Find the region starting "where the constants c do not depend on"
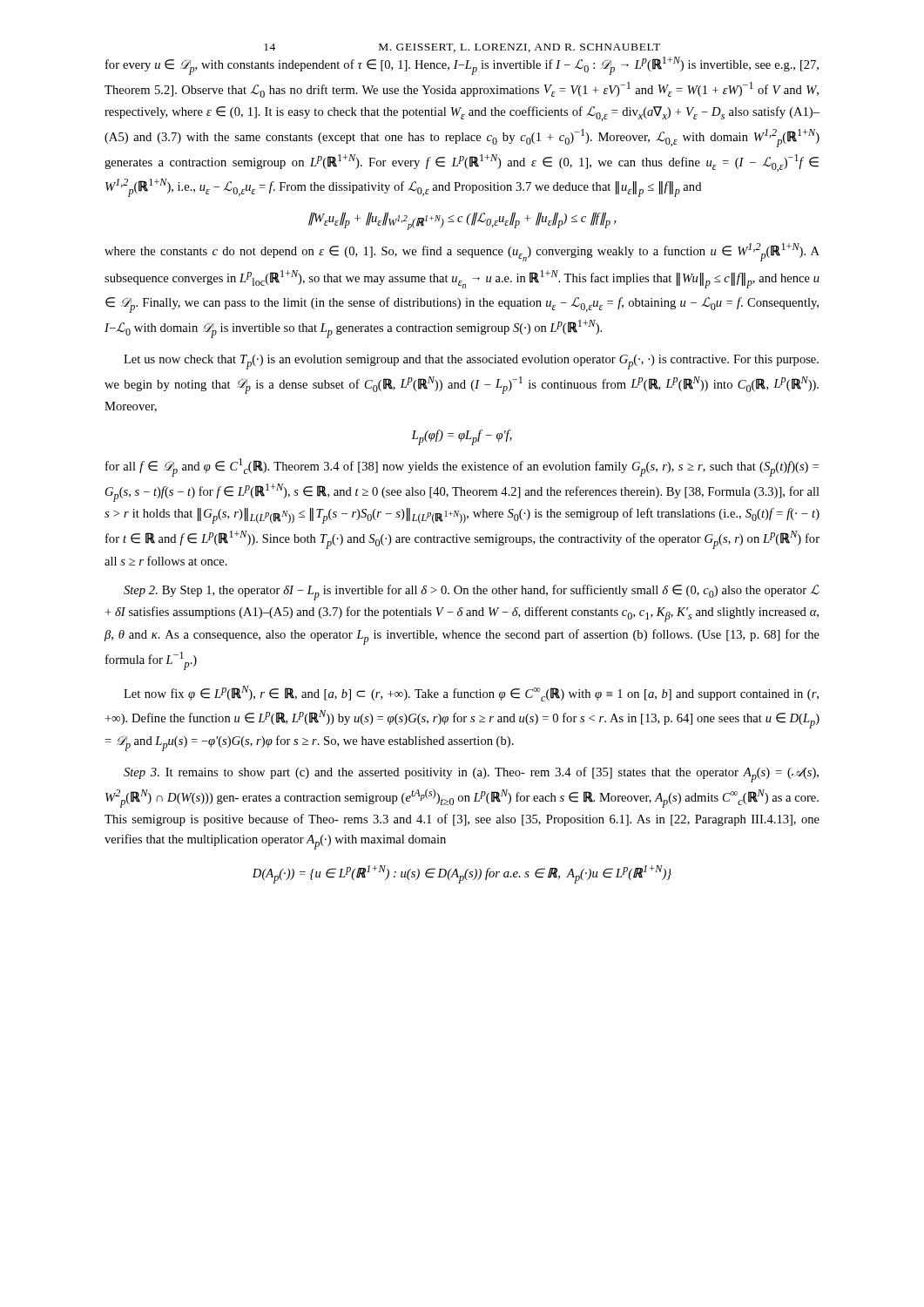 pyautogui.click(x=462, y=328)
